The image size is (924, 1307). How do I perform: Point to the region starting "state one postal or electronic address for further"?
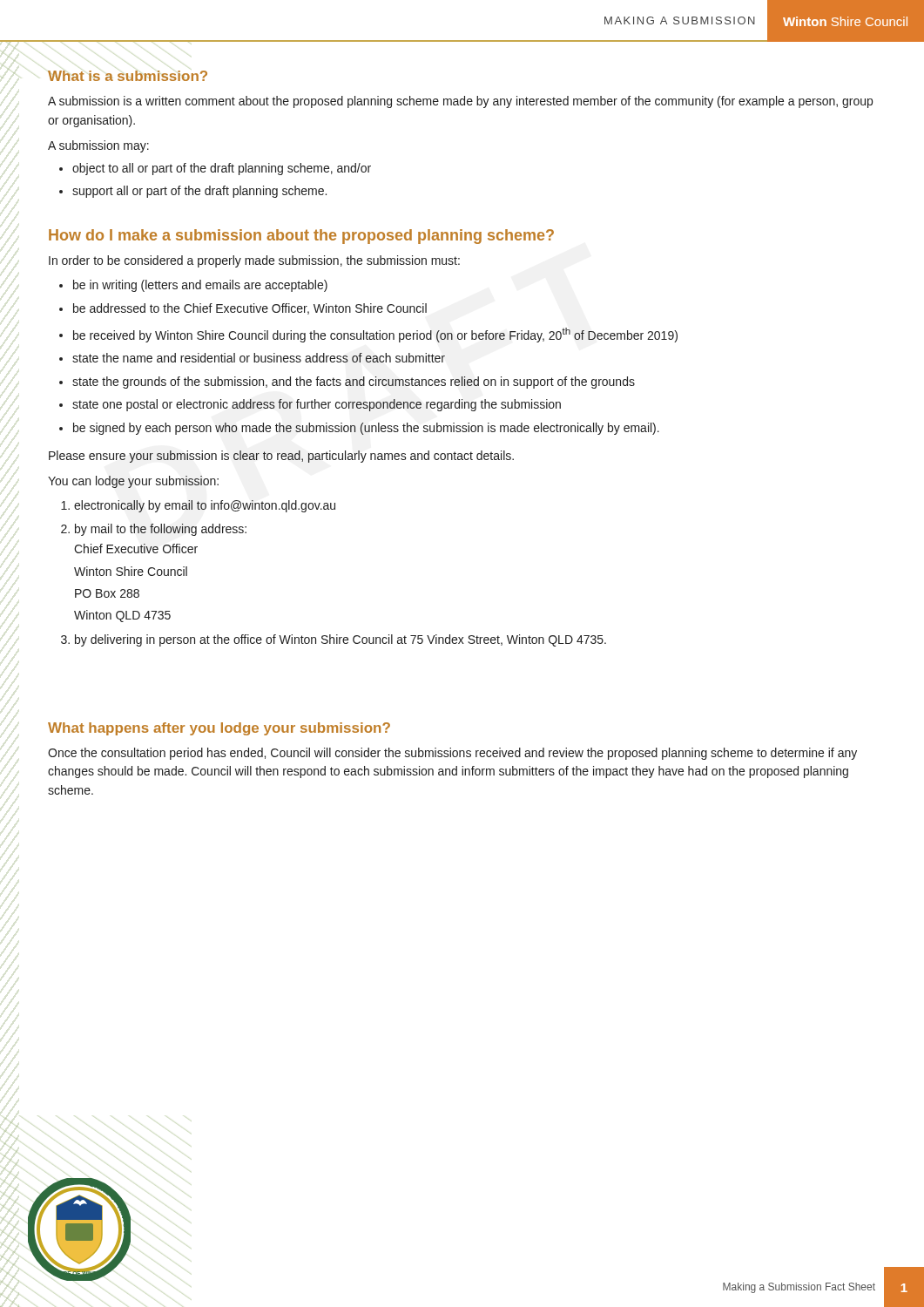pos(317,404)
